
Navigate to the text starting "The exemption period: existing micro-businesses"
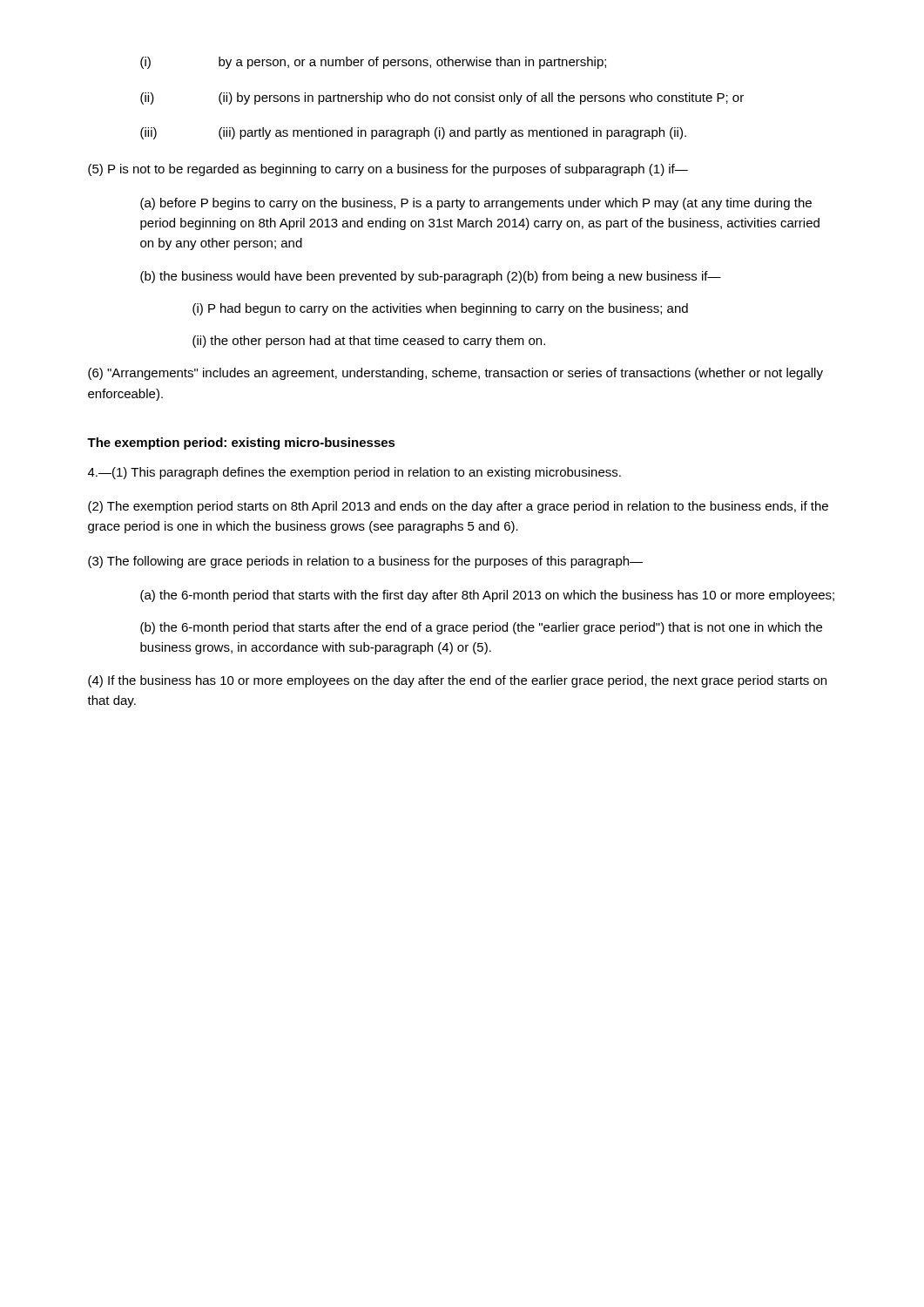click(241, 442)
